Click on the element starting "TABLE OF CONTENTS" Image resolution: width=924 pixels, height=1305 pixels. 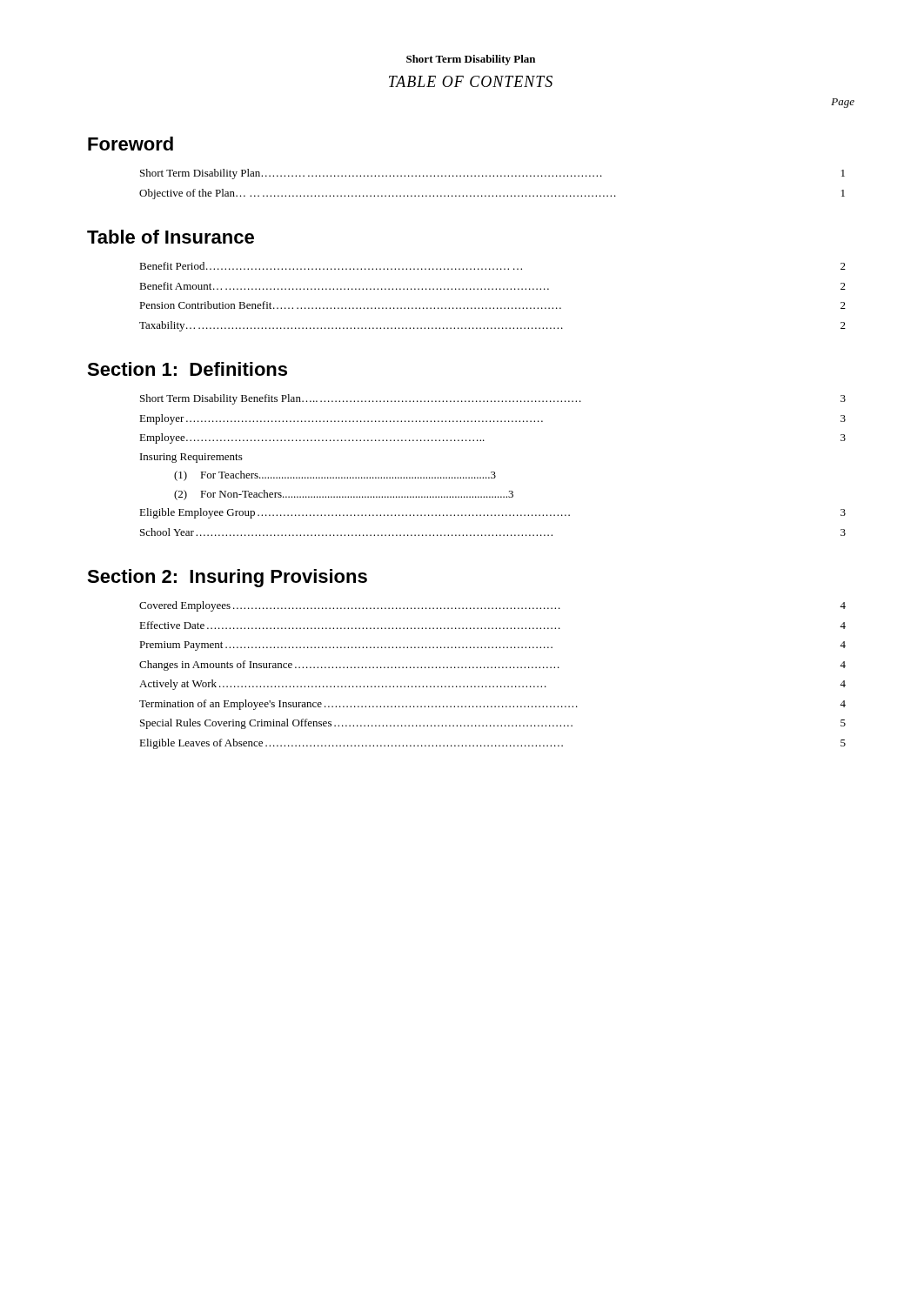pos(471,82)
